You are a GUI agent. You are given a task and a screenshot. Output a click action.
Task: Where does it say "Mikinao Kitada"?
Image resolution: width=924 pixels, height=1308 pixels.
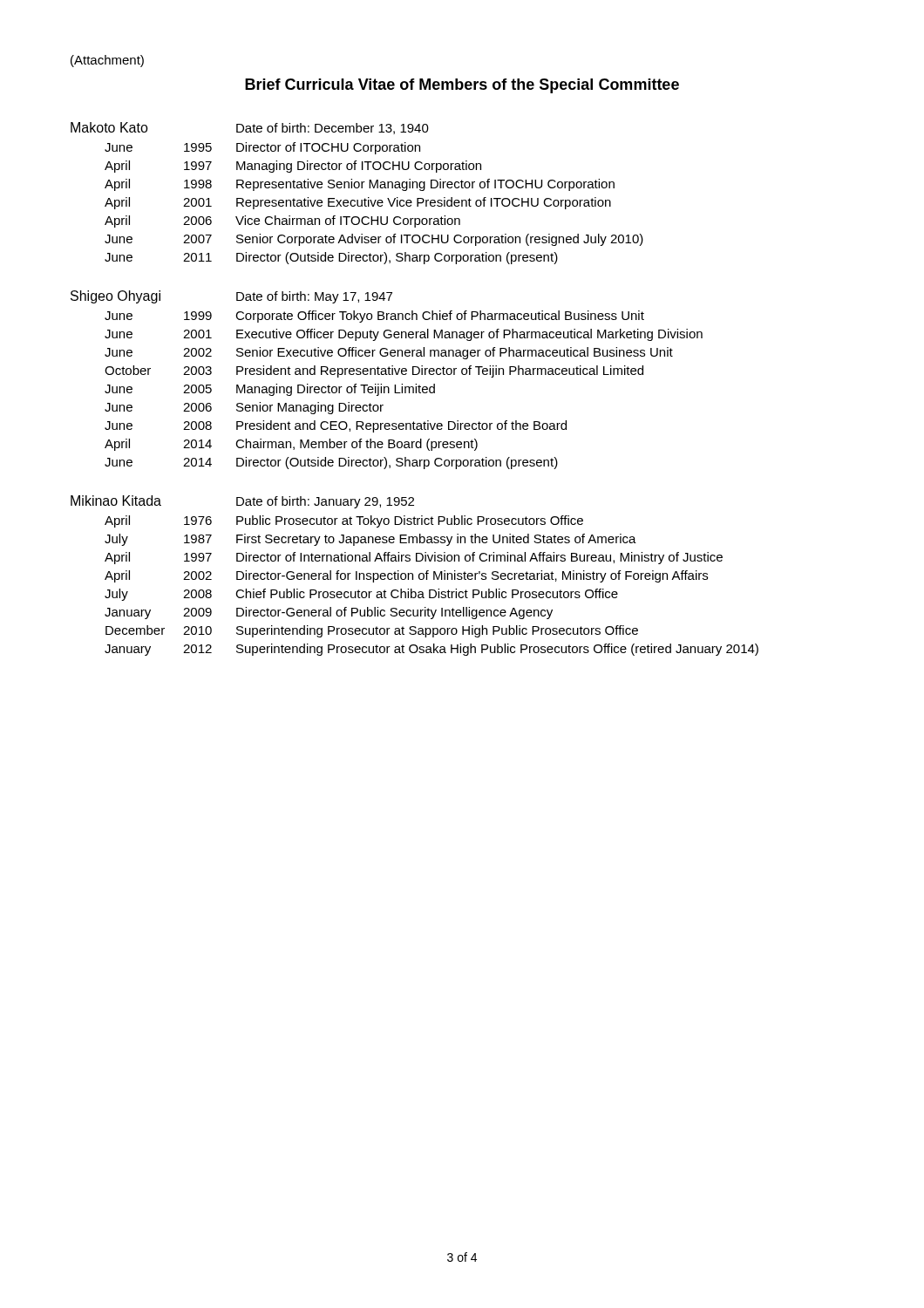pyautogui.click(x=116, y=501)
